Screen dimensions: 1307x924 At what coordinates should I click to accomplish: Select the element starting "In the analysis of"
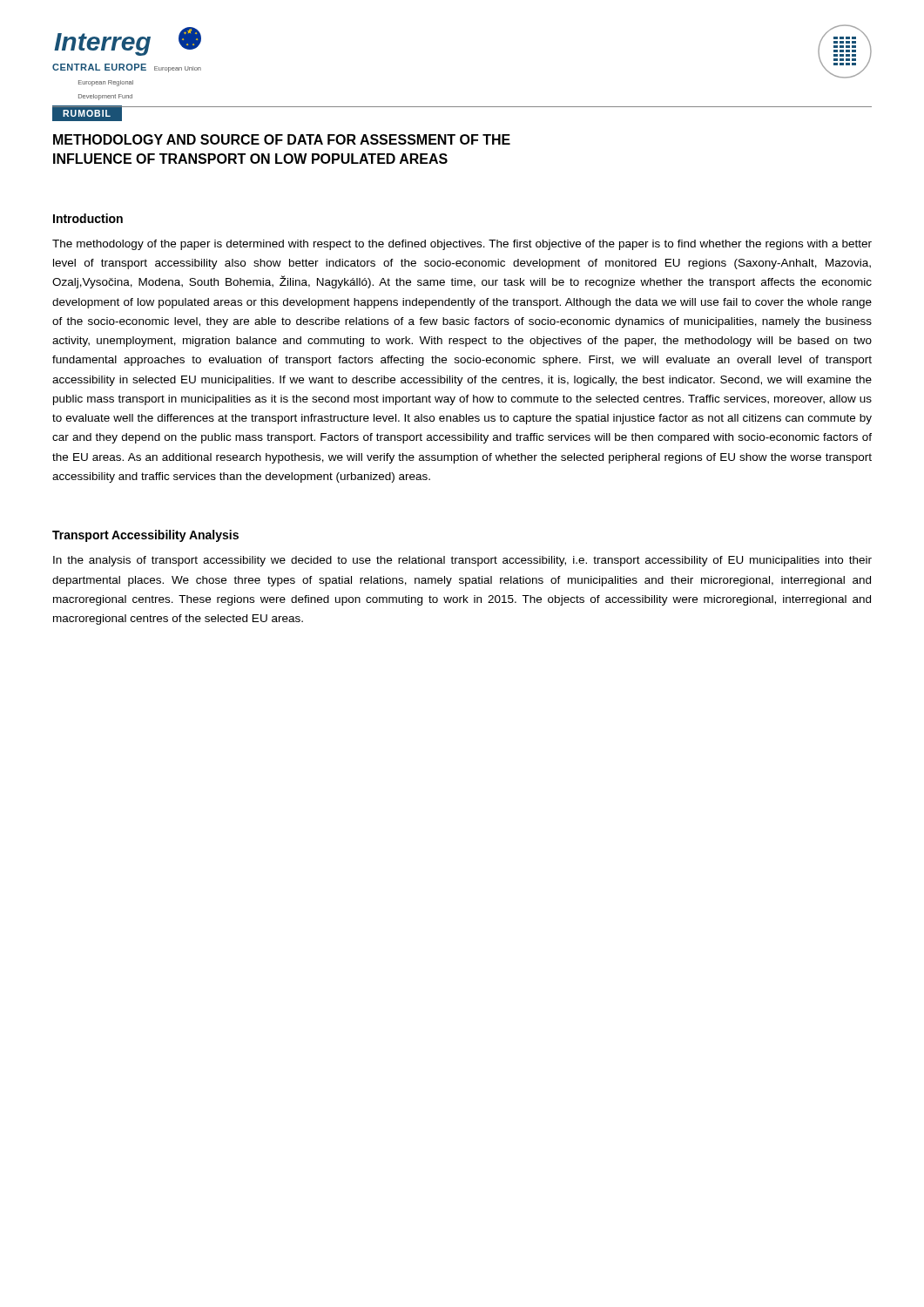pyautogui.click(x=462, y=589)
